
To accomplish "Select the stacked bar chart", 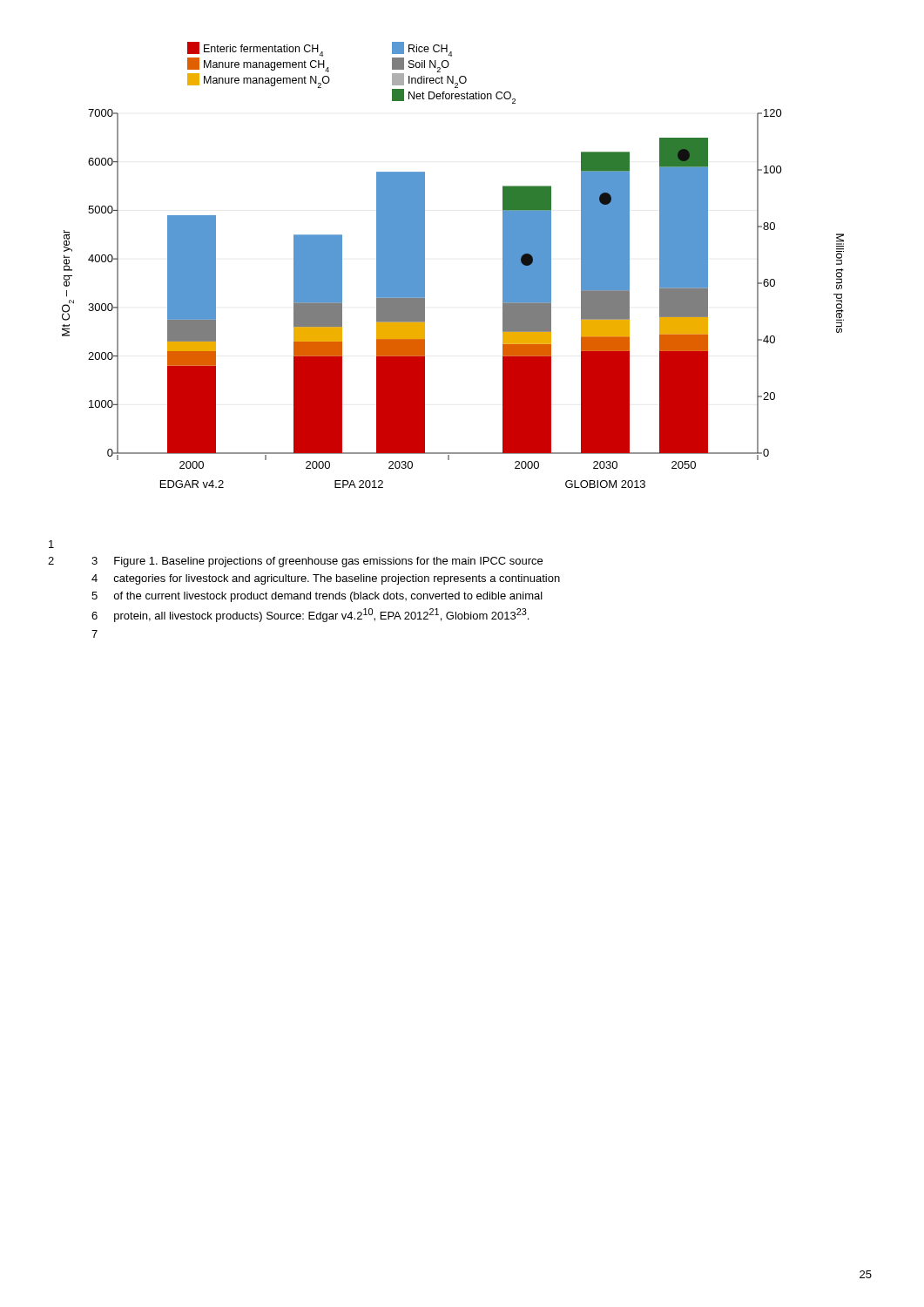I will [462, 279].
